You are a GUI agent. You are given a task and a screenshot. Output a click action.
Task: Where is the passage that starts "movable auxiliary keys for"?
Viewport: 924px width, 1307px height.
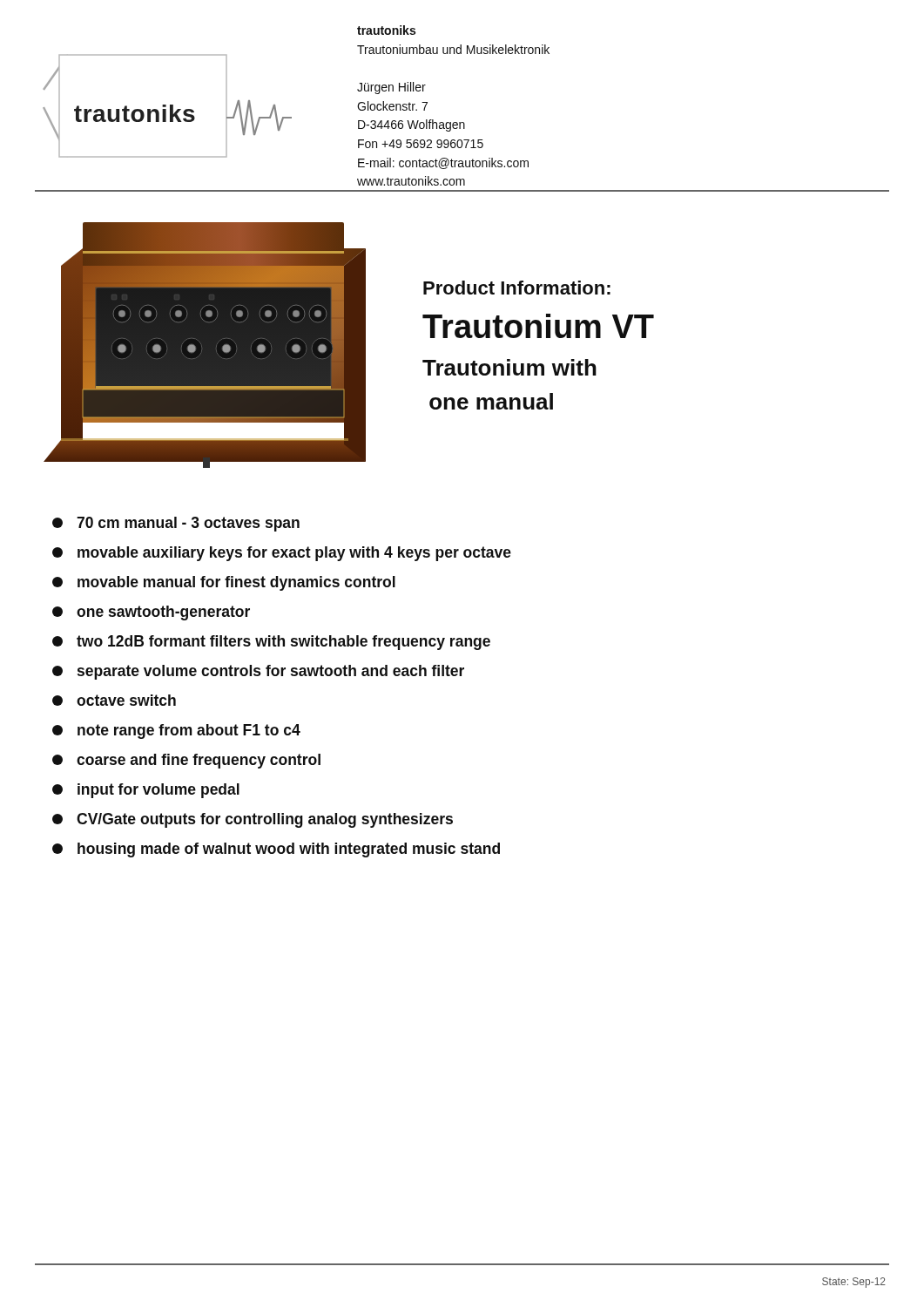282,553
